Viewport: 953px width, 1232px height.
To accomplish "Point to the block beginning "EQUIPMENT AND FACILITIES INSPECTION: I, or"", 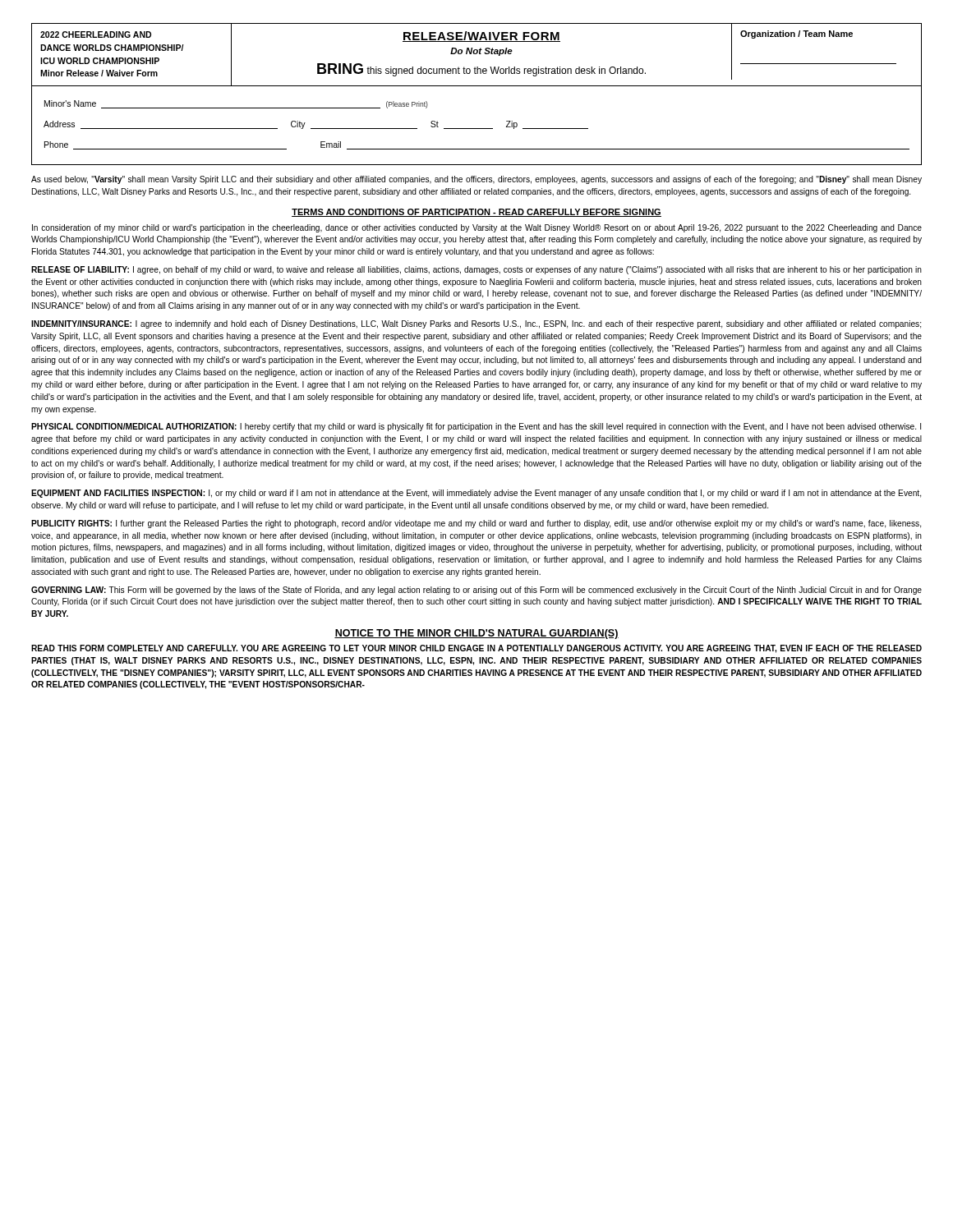I will point(476,499).
